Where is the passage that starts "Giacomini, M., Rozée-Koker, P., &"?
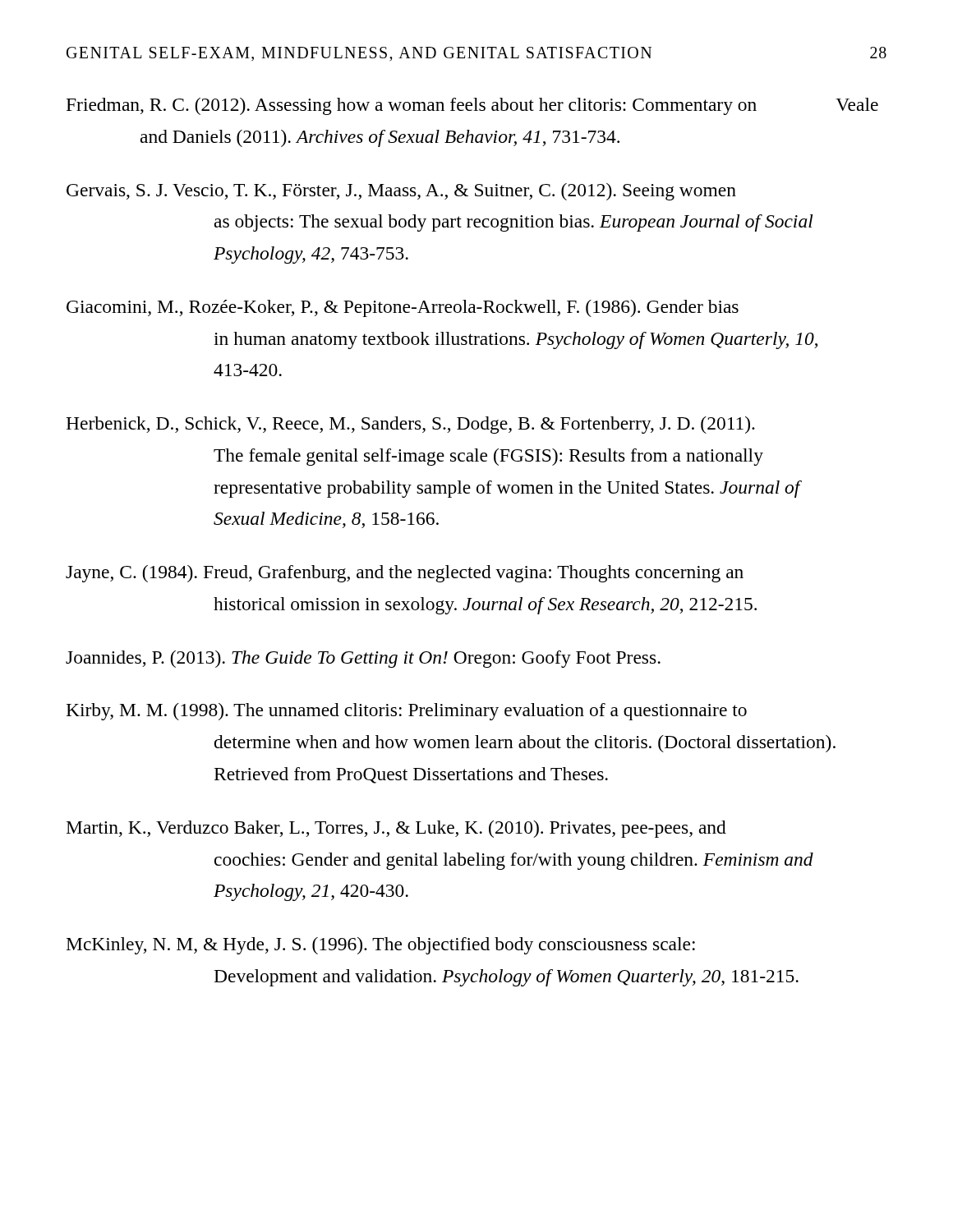Viewport: 953px width, 1232px height. click(x=476, y=341)
